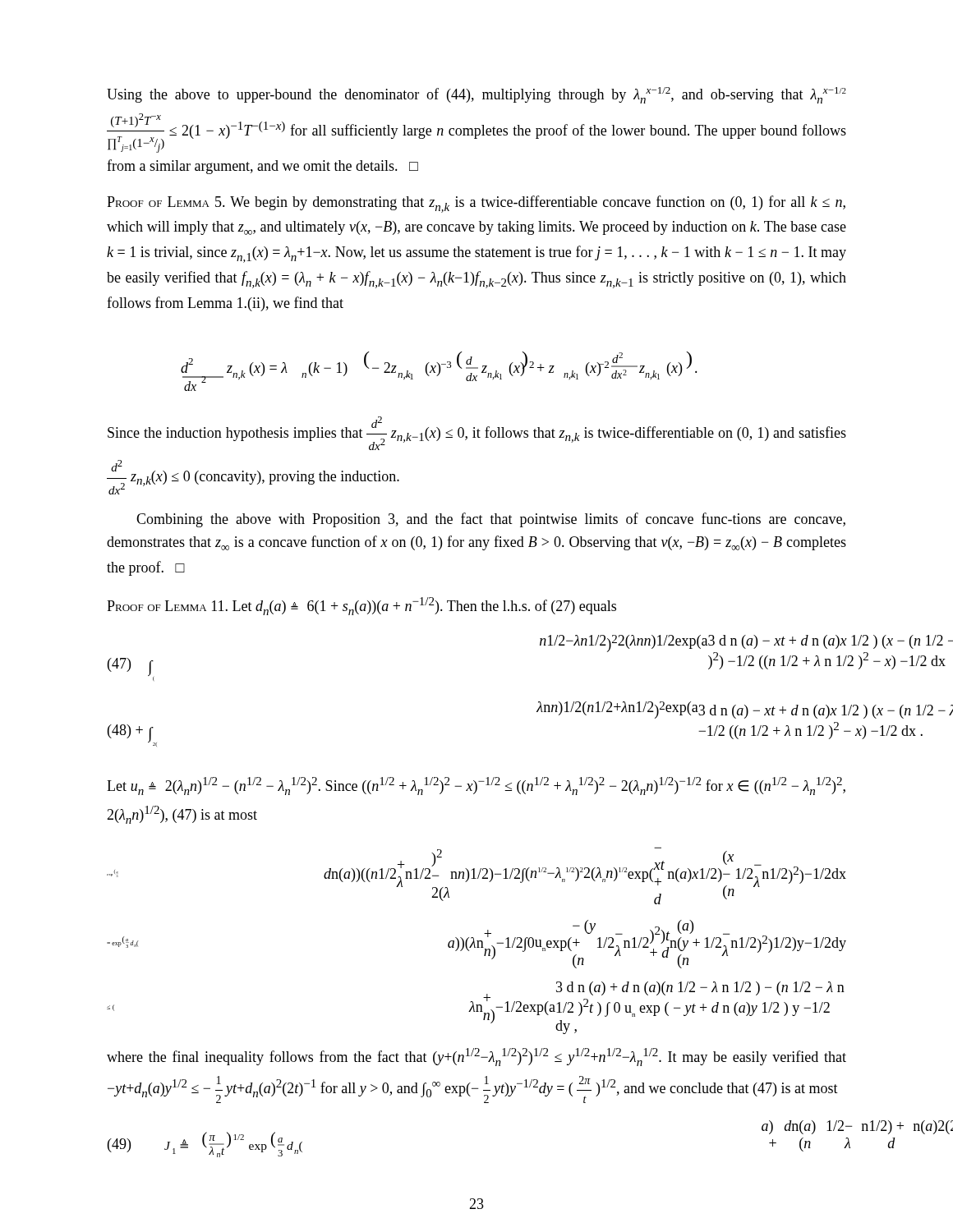The width and height of the screenshot is (953, 1232).
Task: Where is the passage that starts "Let un ≜ 2(λnn)1/2 − (n1/2 −"?
Action: tap(476, 800)
